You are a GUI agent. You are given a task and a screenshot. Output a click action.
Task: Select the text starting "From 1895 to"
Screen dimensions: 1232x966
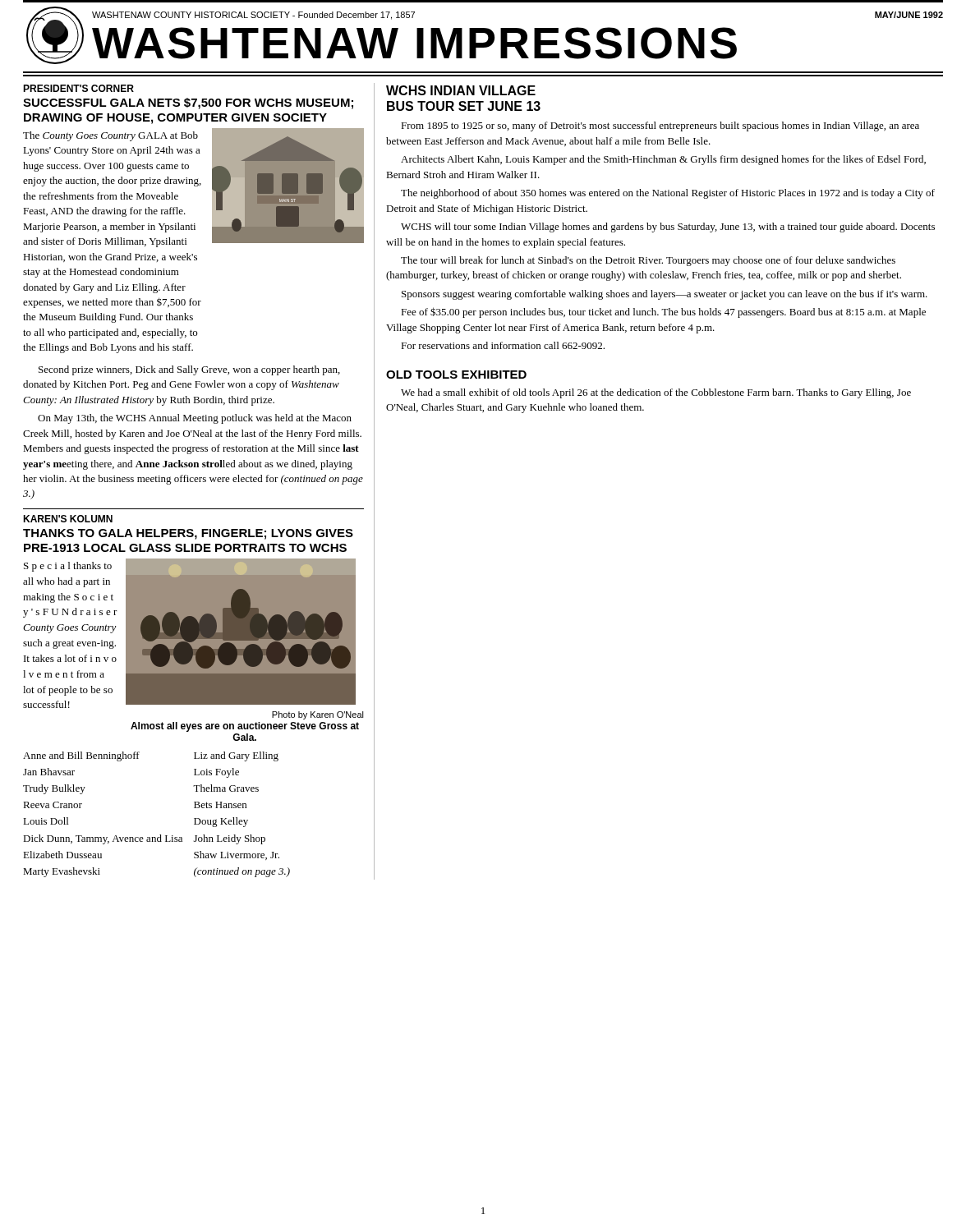click(665, 134)
